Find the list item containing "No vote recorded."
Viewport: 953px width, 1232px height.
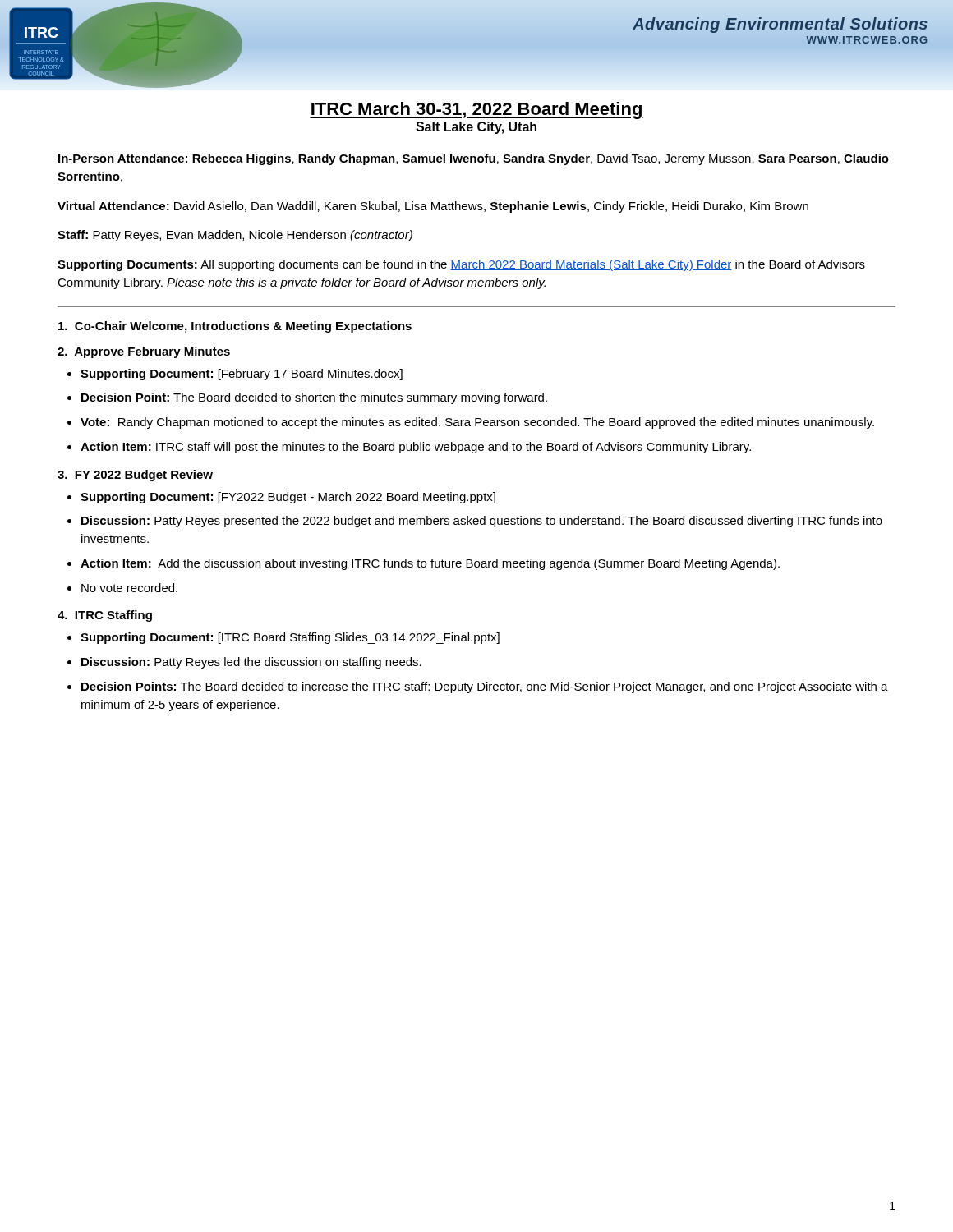click(x=130, y=587)
